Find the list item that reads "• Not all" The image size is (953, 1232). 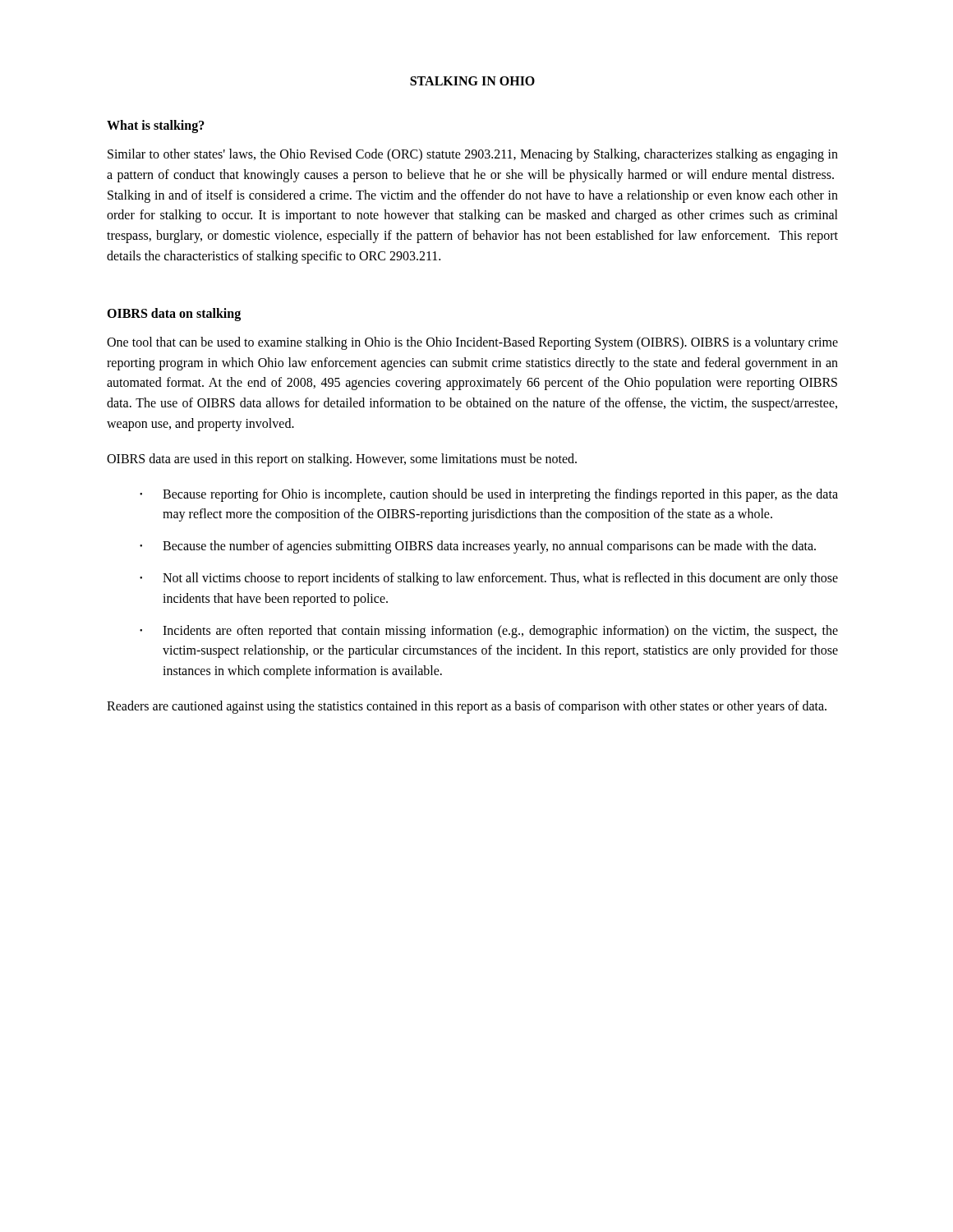(x=489, y=589)
